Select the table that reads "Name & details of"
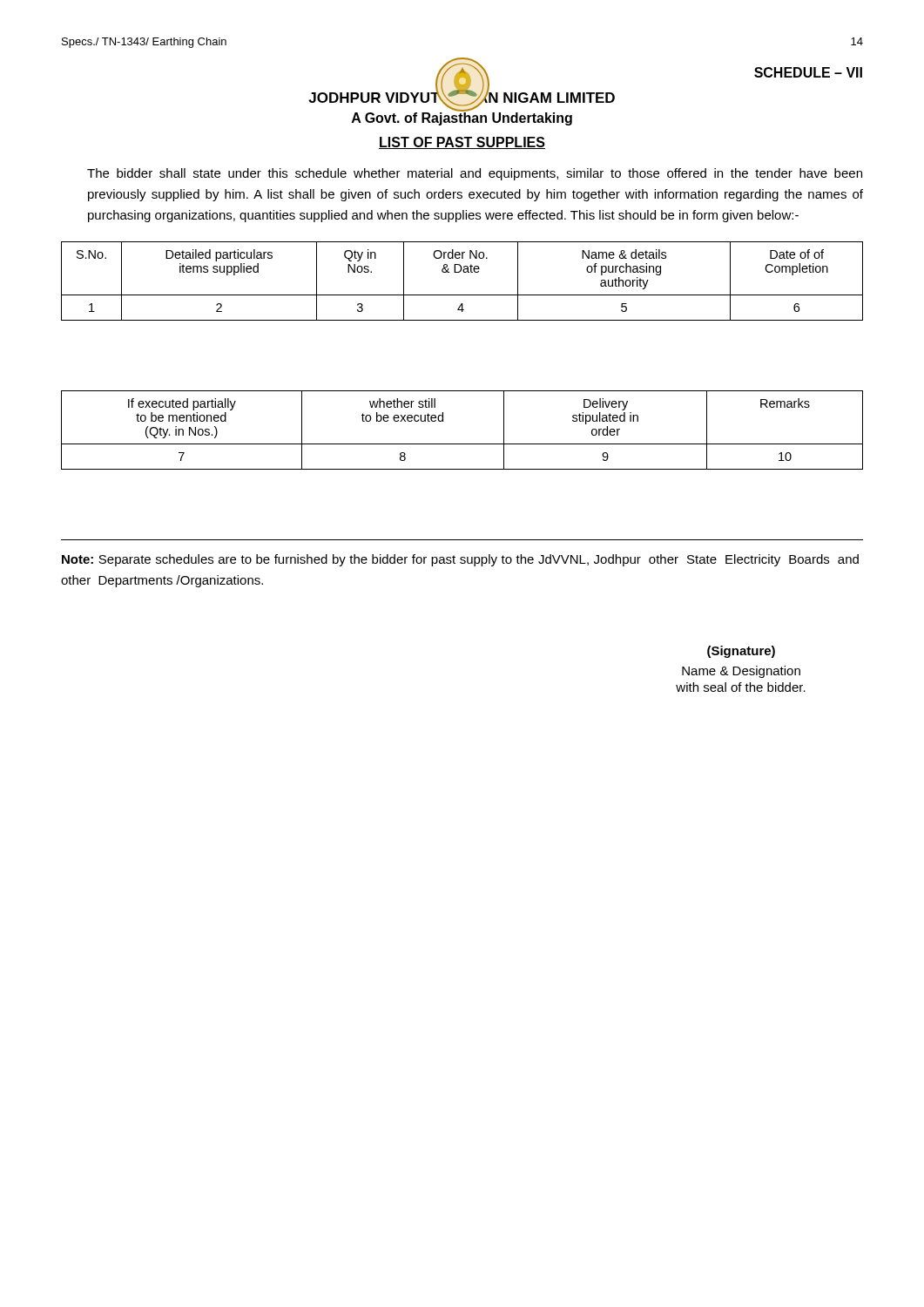Image resolution: width=924 pixels, height=1307 pixels. pos(462,281)
